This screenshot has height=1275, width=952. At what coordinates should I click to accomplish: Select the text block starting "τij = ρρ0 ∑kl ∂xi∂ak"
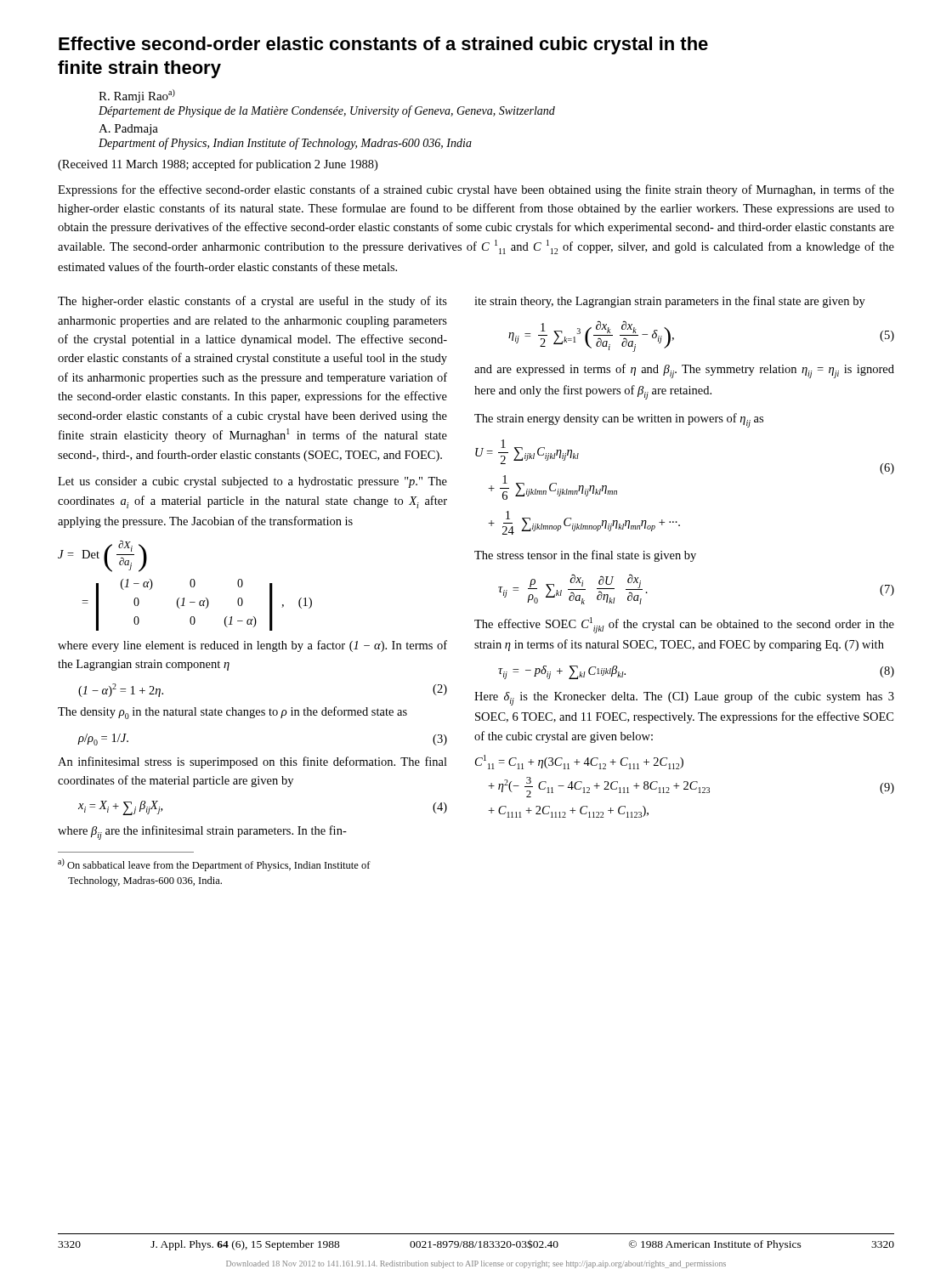pyautogui.click(x=577, y=589)
